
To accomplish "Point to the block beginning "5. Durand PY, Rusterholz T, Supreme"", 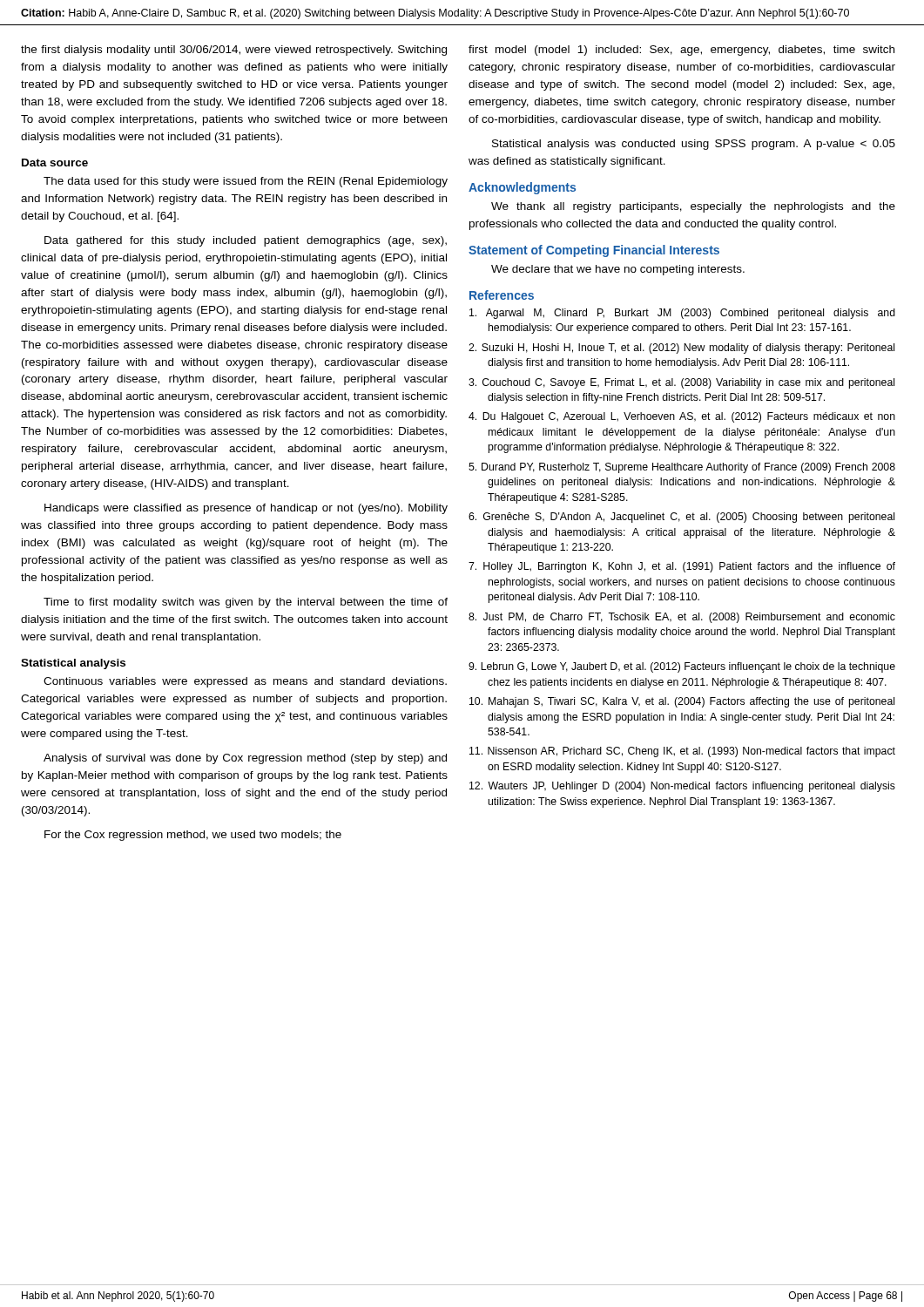I will click(682, 482).
